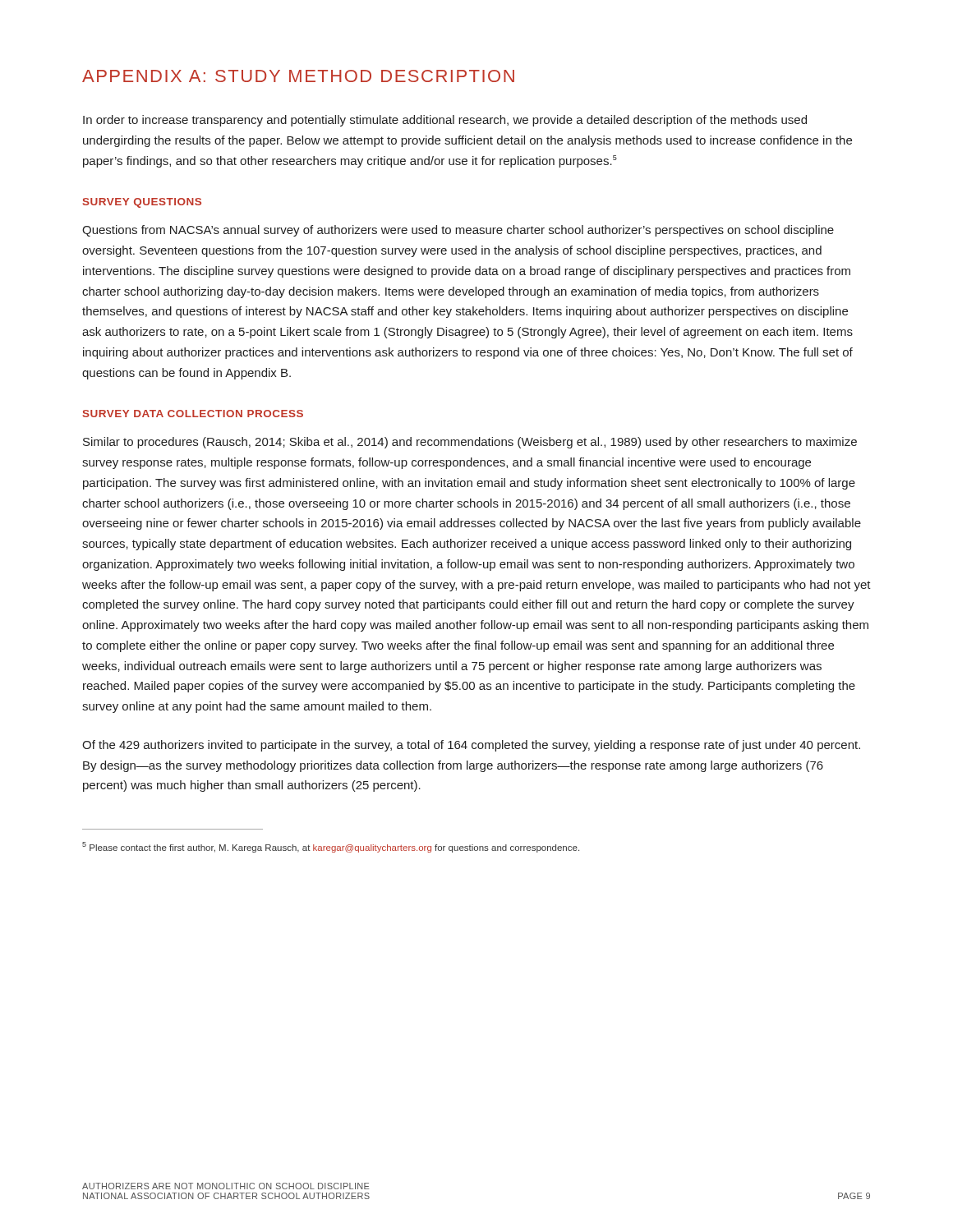Point to the title beginning "Appendix A: Study Method"
953x1232 pixels.
(476, 76)
